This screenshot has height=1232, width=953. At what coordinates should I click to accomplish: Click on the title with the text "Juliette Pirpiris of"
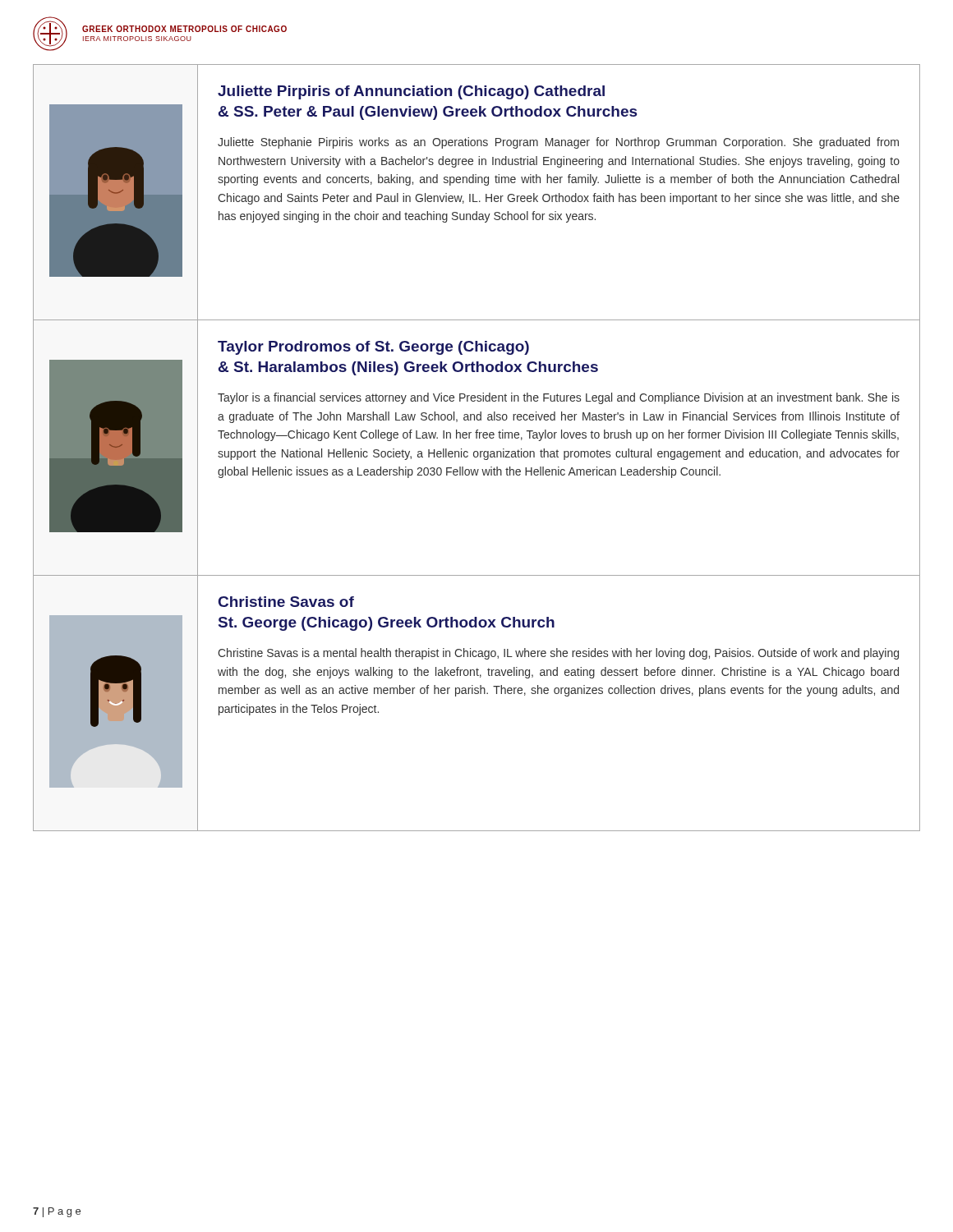point(428,101)
